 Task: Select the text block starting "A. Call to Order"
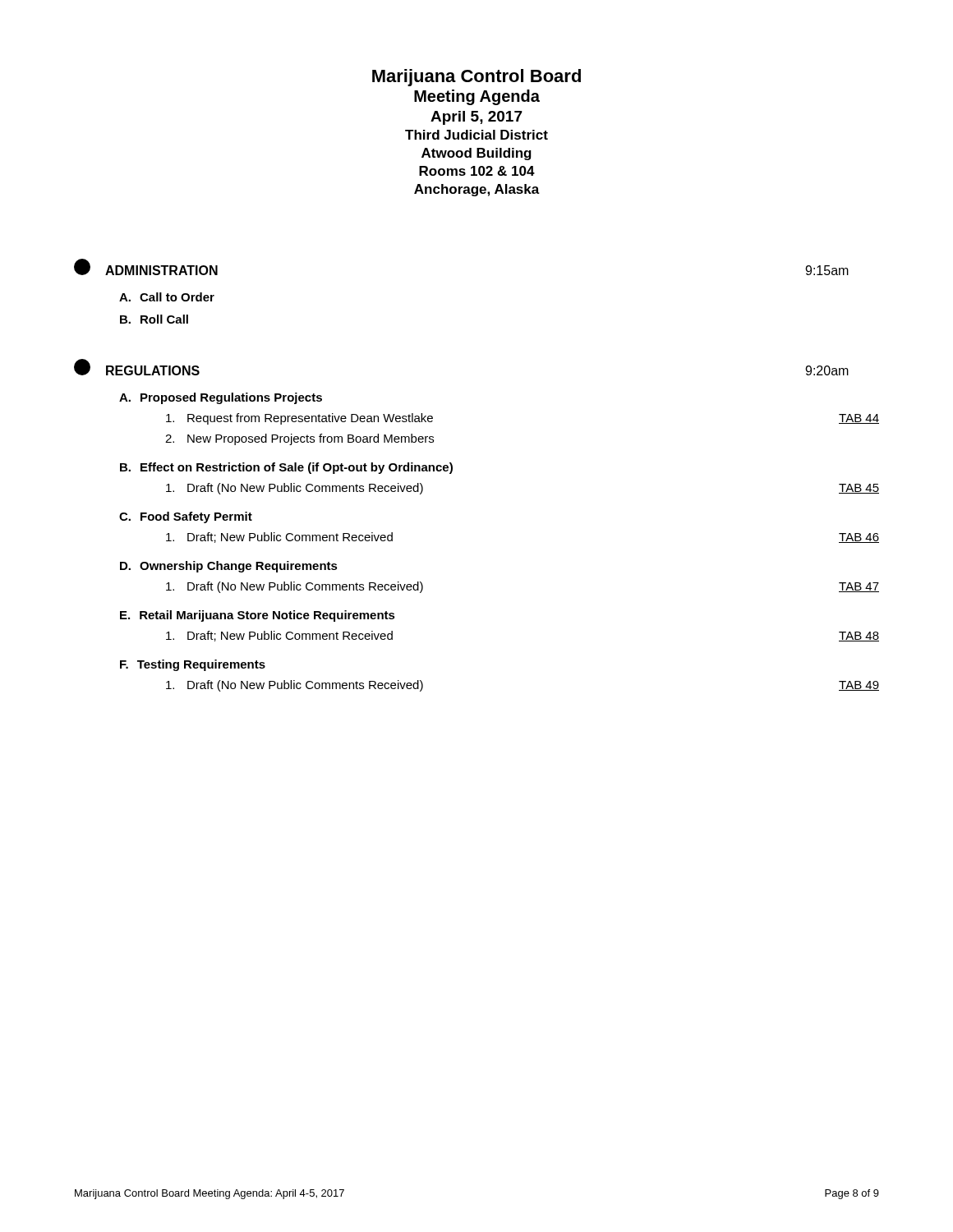pos(167,297)
